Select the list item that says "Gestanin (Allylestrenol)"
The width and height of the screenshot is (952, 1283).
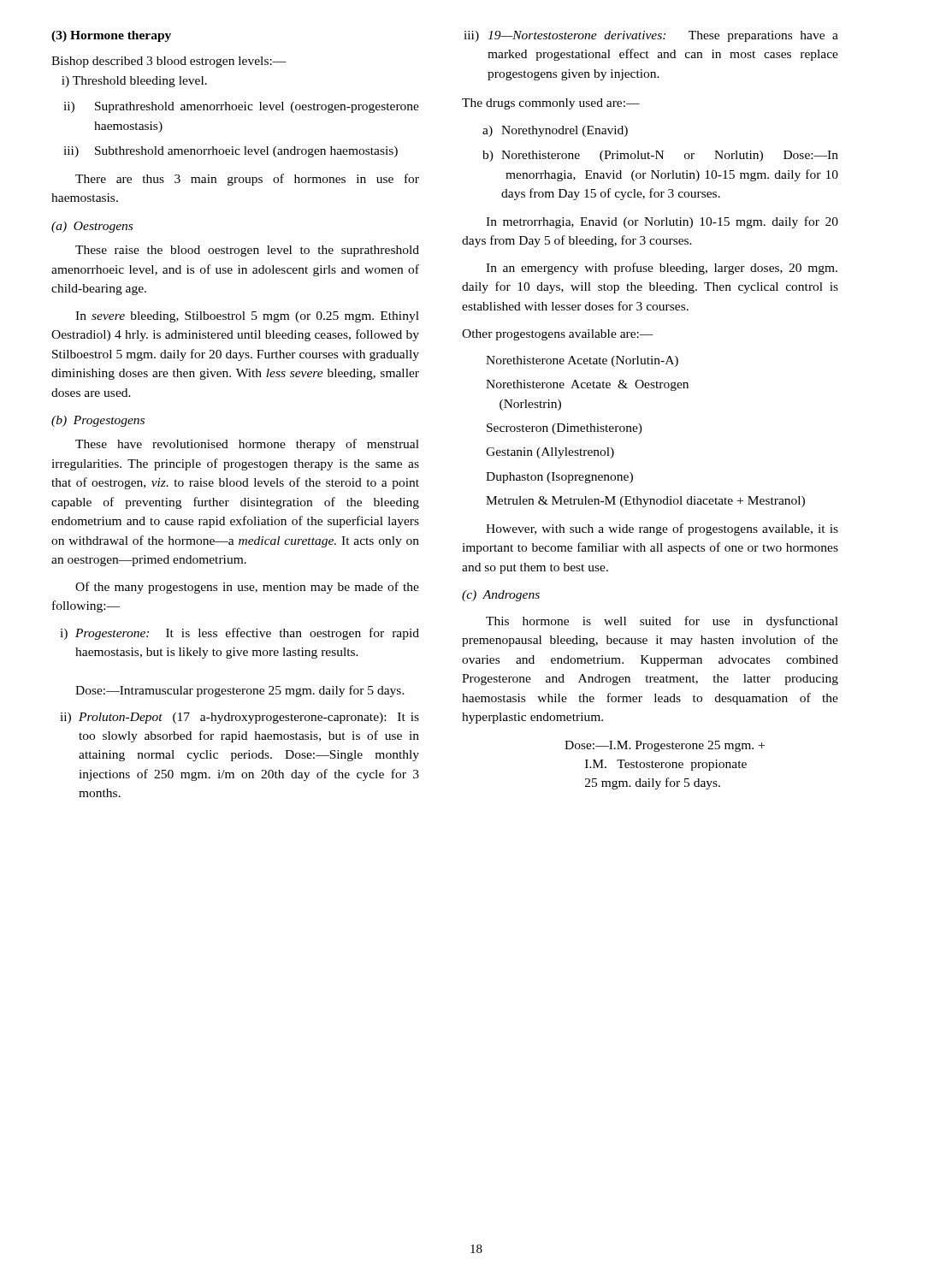point(550,452)
